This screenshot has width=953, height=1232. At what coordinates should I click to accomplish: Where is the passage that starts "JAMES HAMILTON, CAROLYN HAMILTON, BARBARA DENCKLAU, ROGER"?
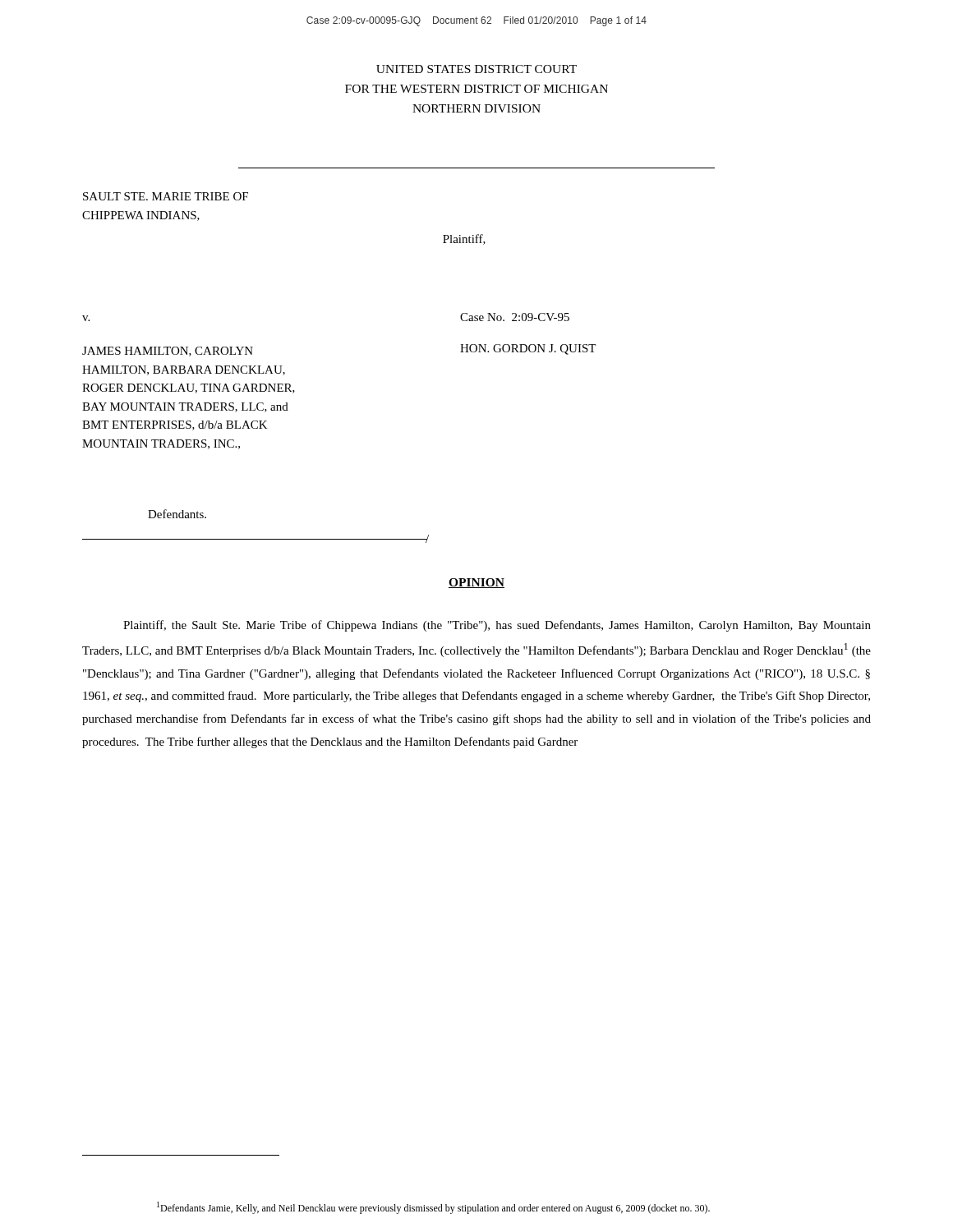click(189, 397)
